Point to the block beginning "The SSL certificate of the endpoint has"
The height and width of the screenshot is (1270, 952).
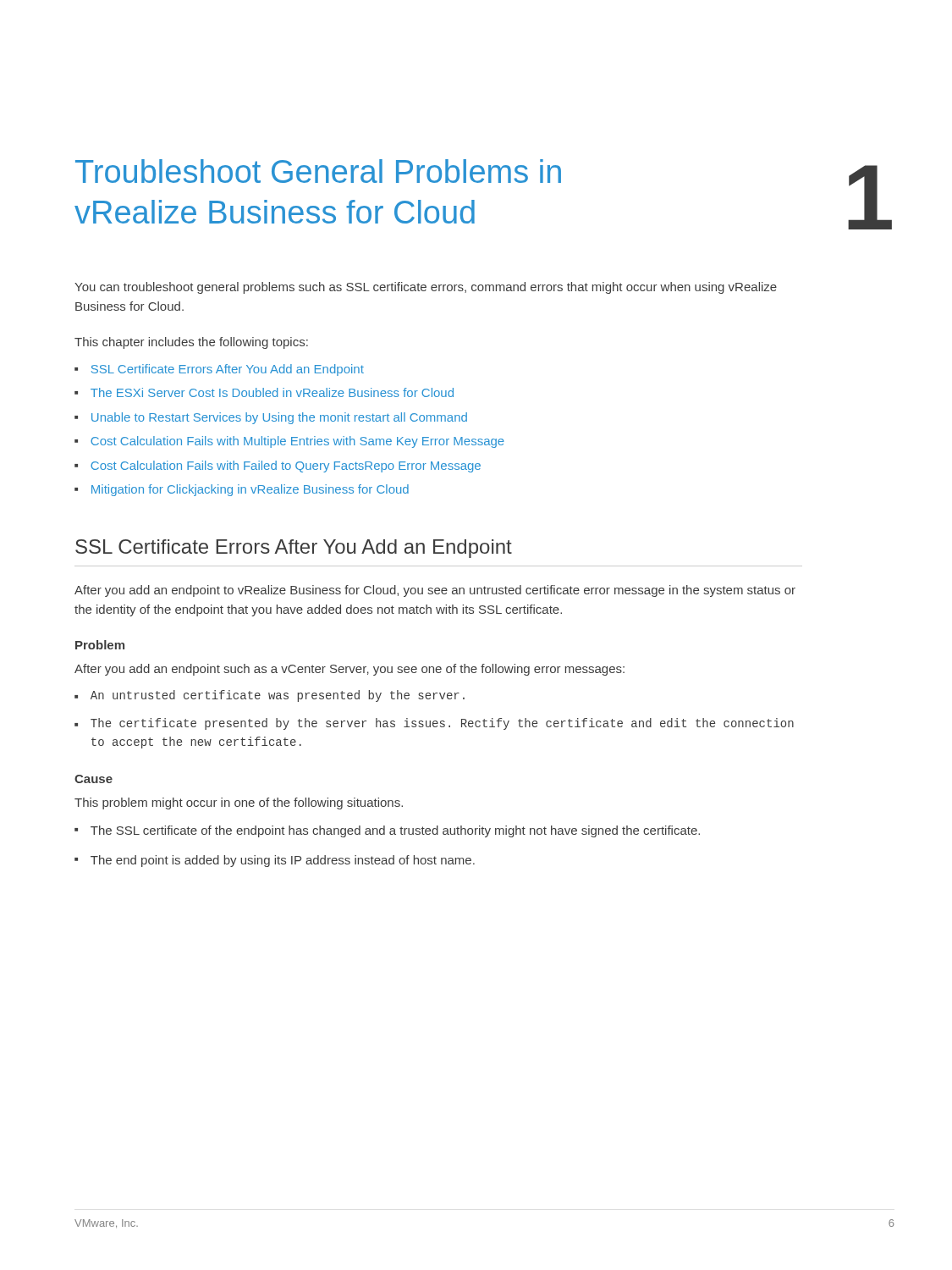pos(396,830)
